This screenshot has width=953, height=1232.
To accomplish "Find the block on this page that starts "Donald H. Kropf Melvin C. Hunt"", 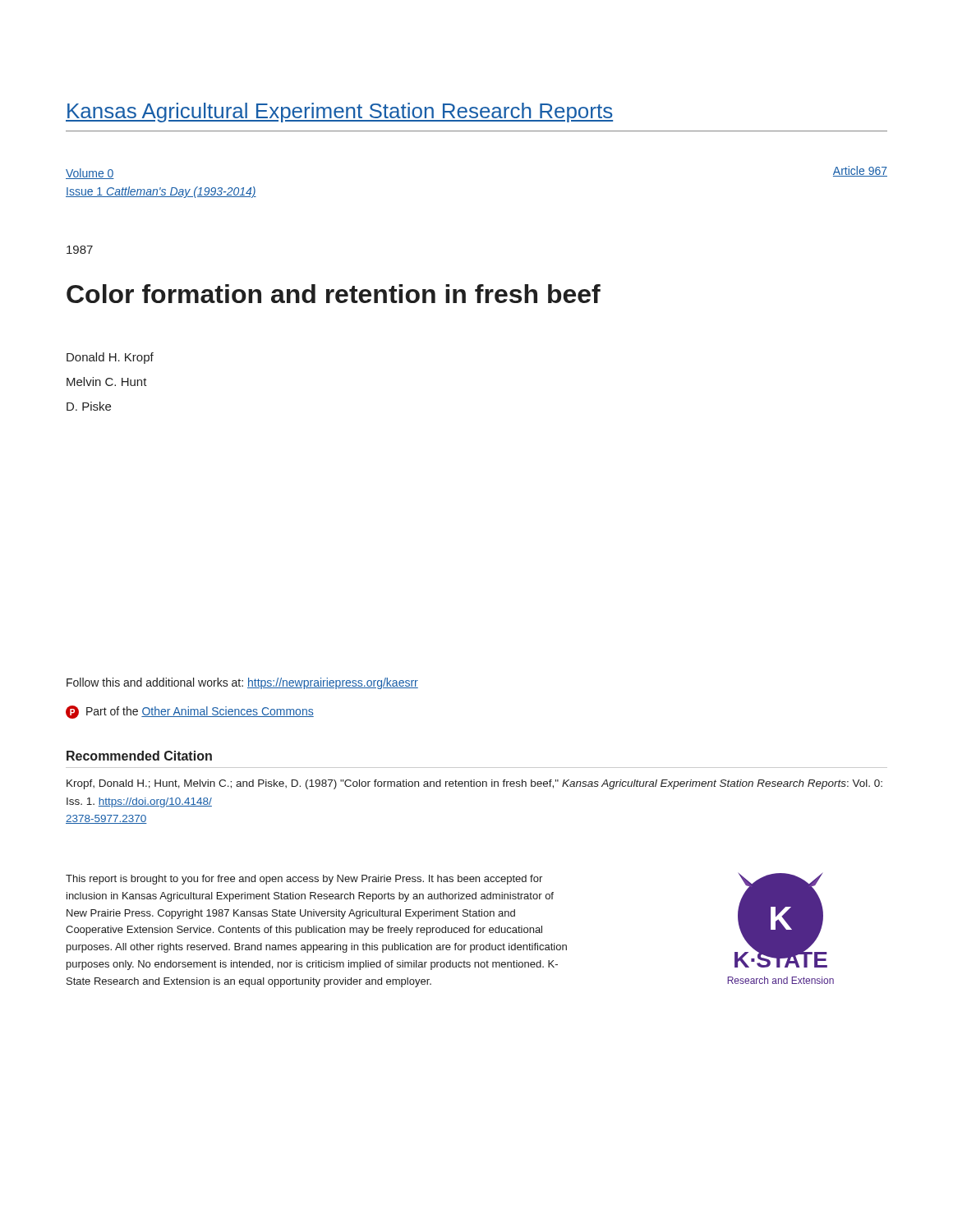I will (110, 381).
